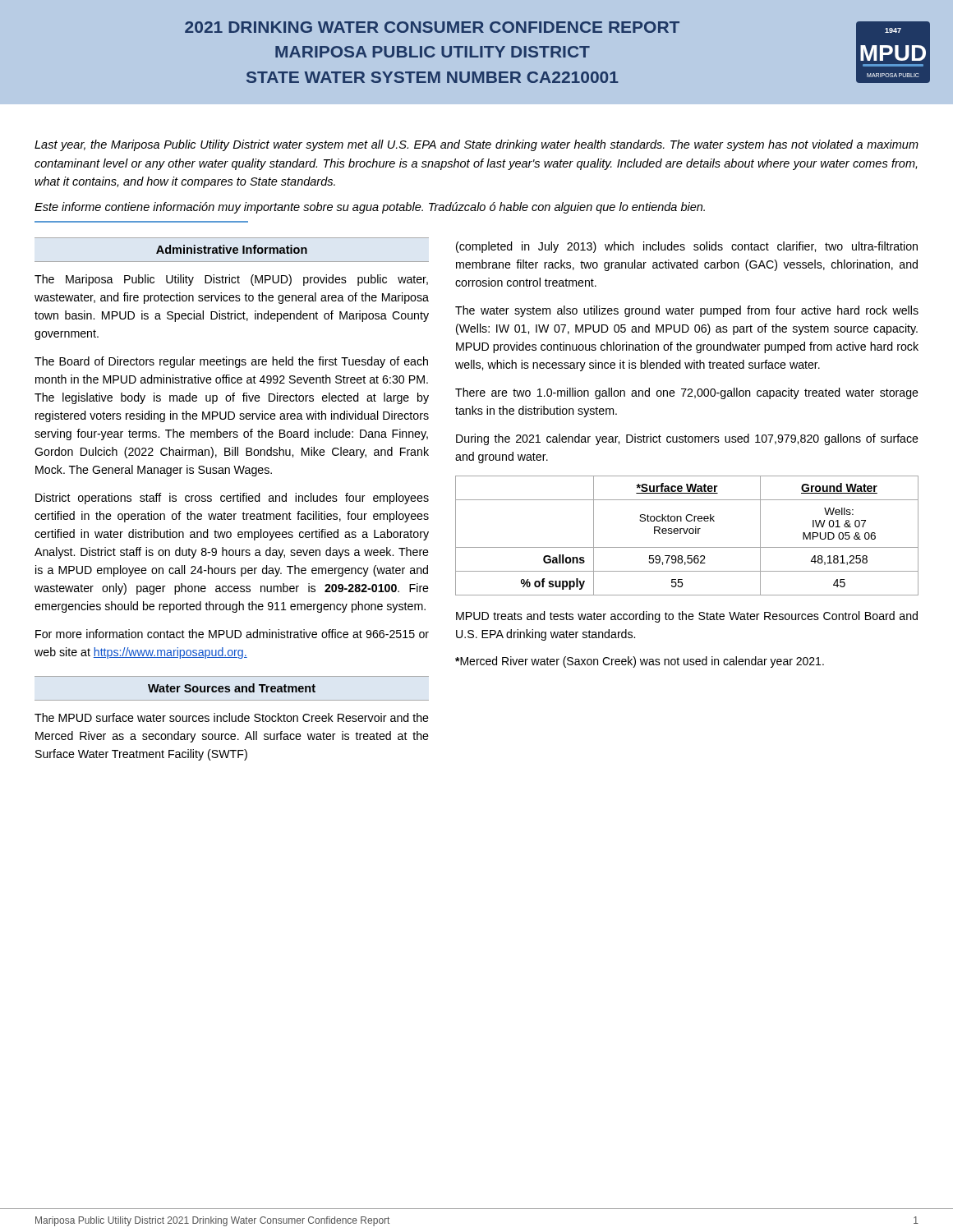Find the footnote that says "Merced River water"
This screenshot has height=1232, width=953.
click(687, 662)
